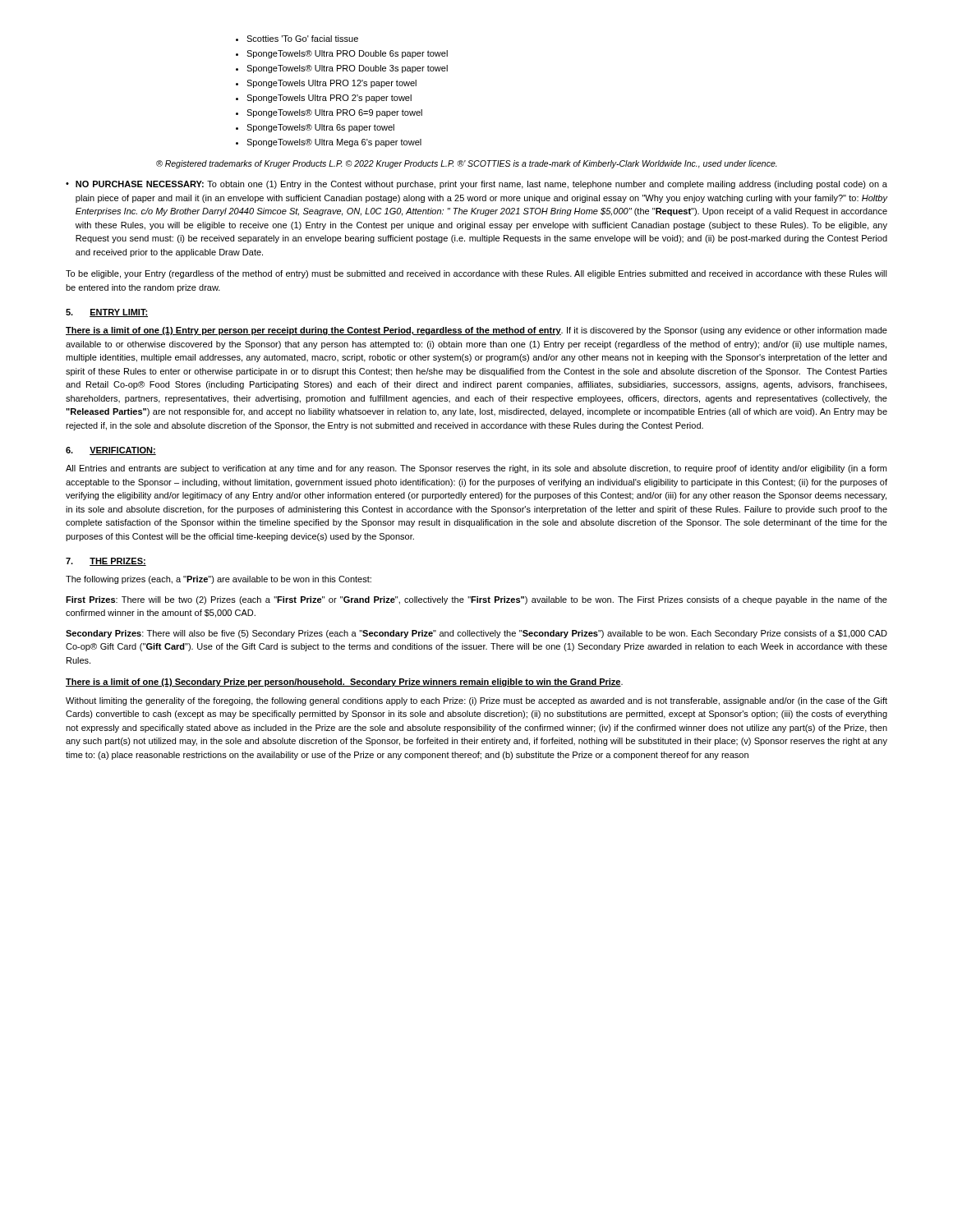Click the passage that begins "Secondary Prizes: There will also be"
The height and width of the screenshot is (1232, 953).
click(476, 647)
